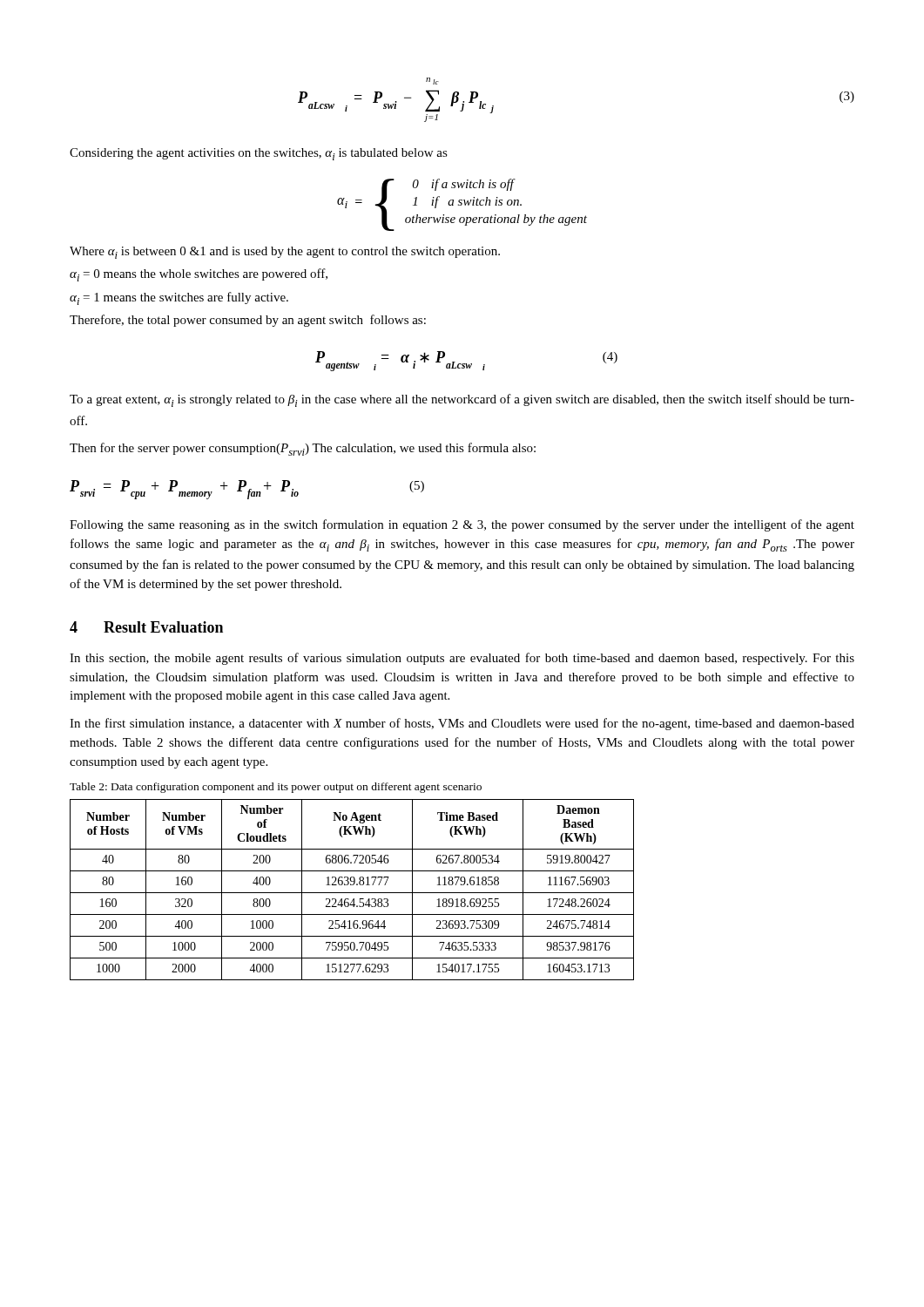The image size is (924, 1307).
Task: Locate the table with the text "No Agent (KWh)"
Action: click(x=462, y=890)
